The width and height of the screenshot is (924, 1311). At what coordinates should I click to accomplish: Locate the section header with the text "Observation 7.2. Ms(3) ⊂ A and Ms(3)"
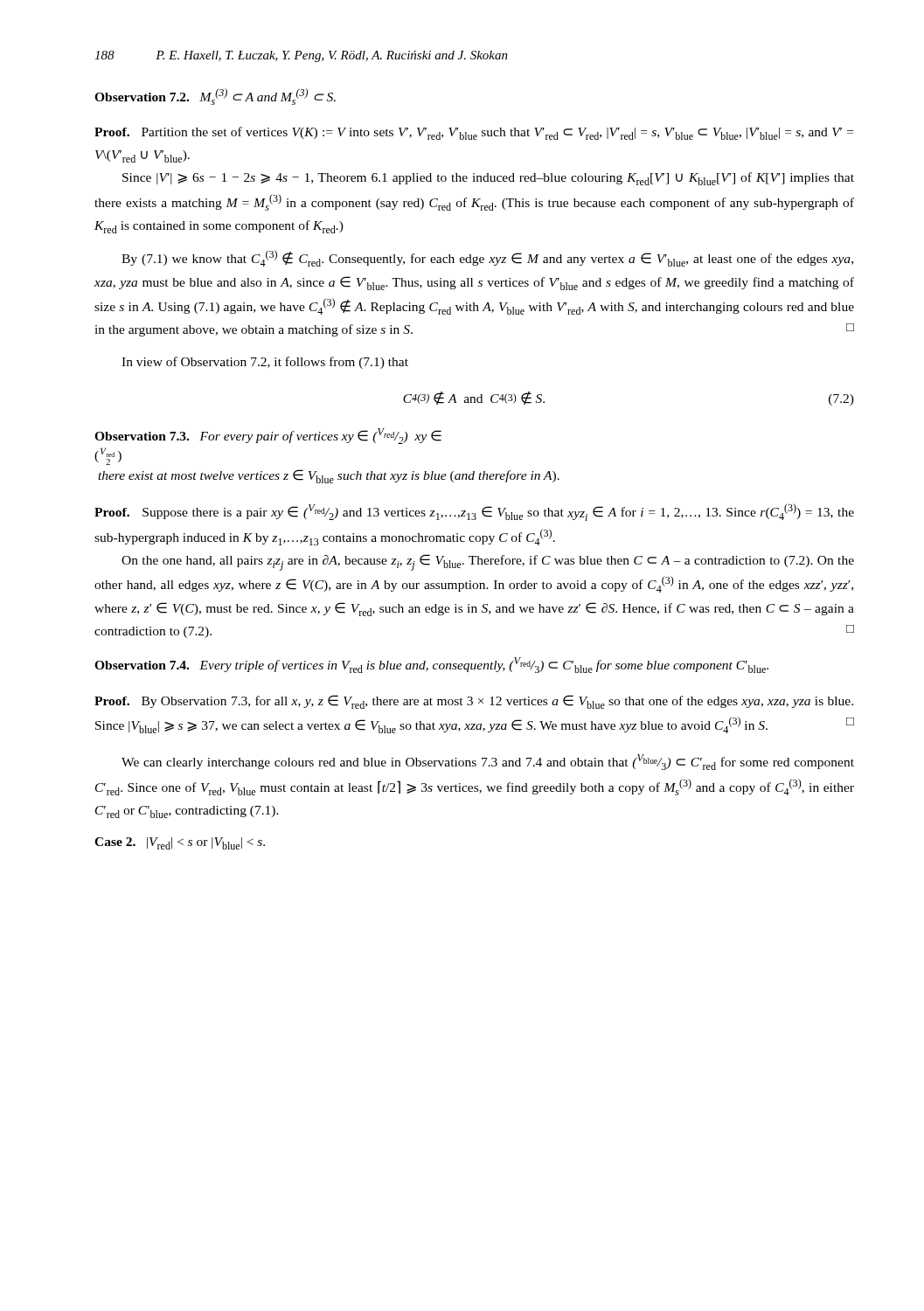[215, 97]
